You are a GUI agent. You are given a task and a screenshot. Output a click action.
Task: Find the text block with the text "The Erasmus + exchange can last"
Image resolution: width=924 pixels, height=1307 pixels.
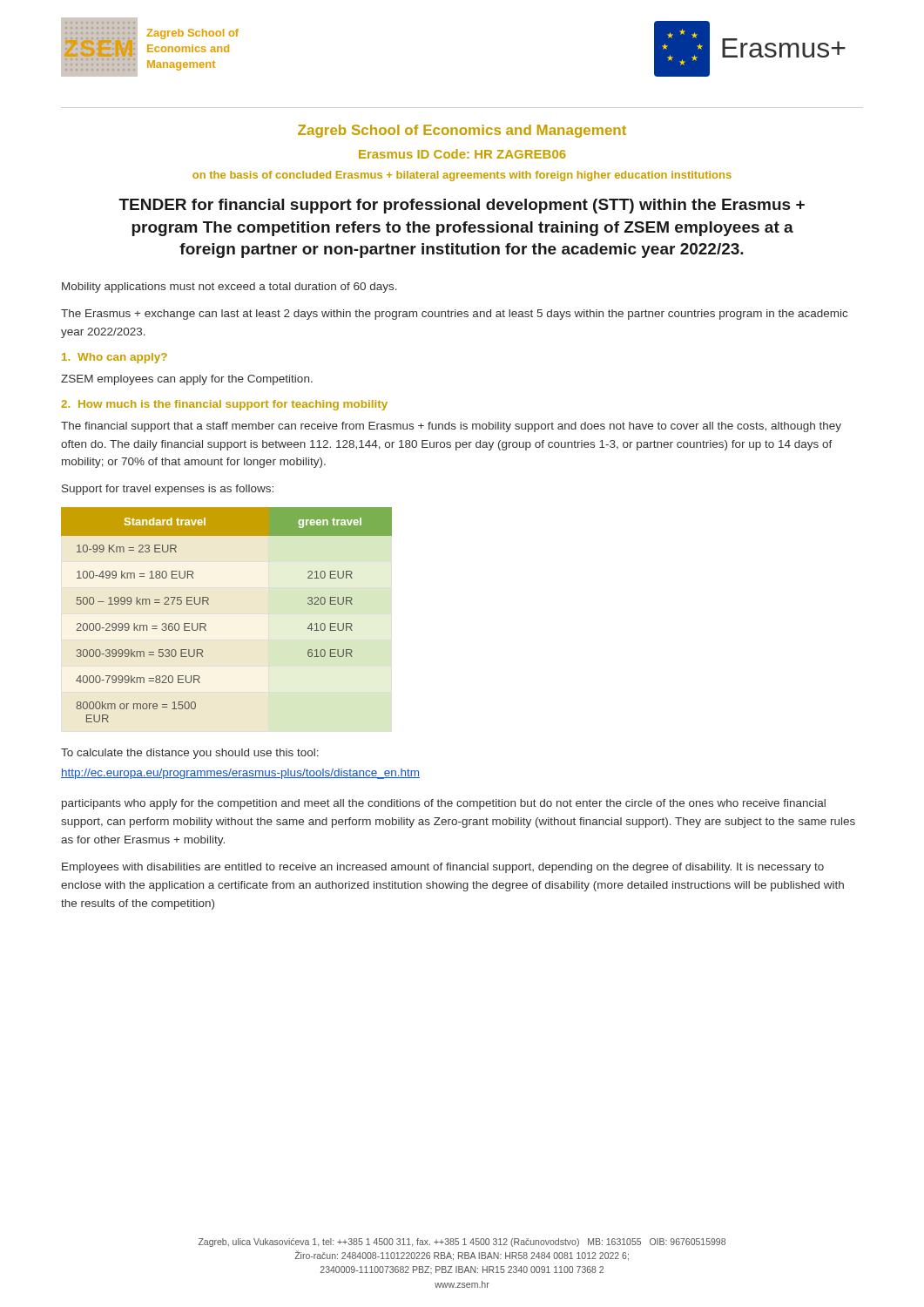click(455, 322)
